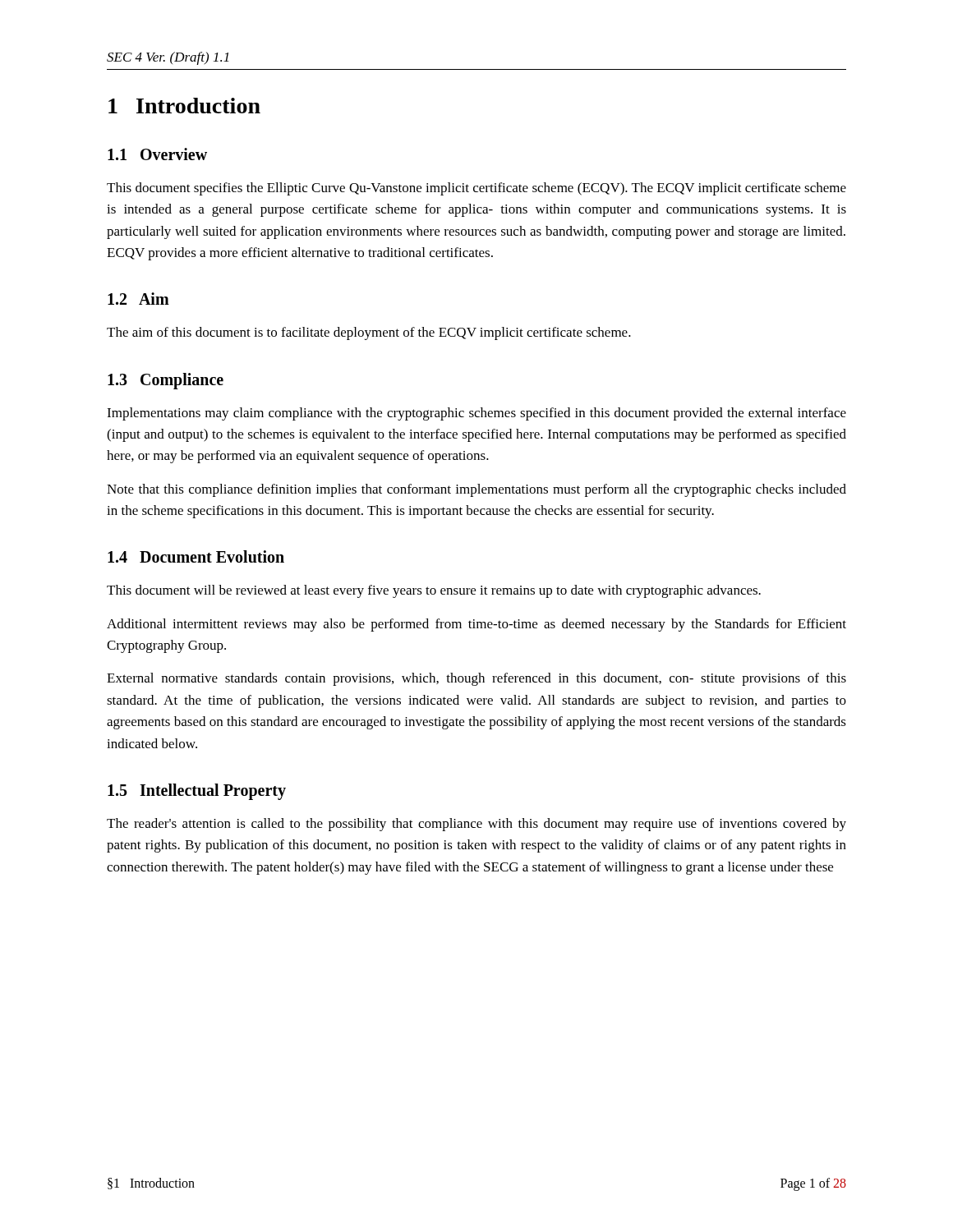Find the block on this page that starts "The aim of this document"

[369, 333]
